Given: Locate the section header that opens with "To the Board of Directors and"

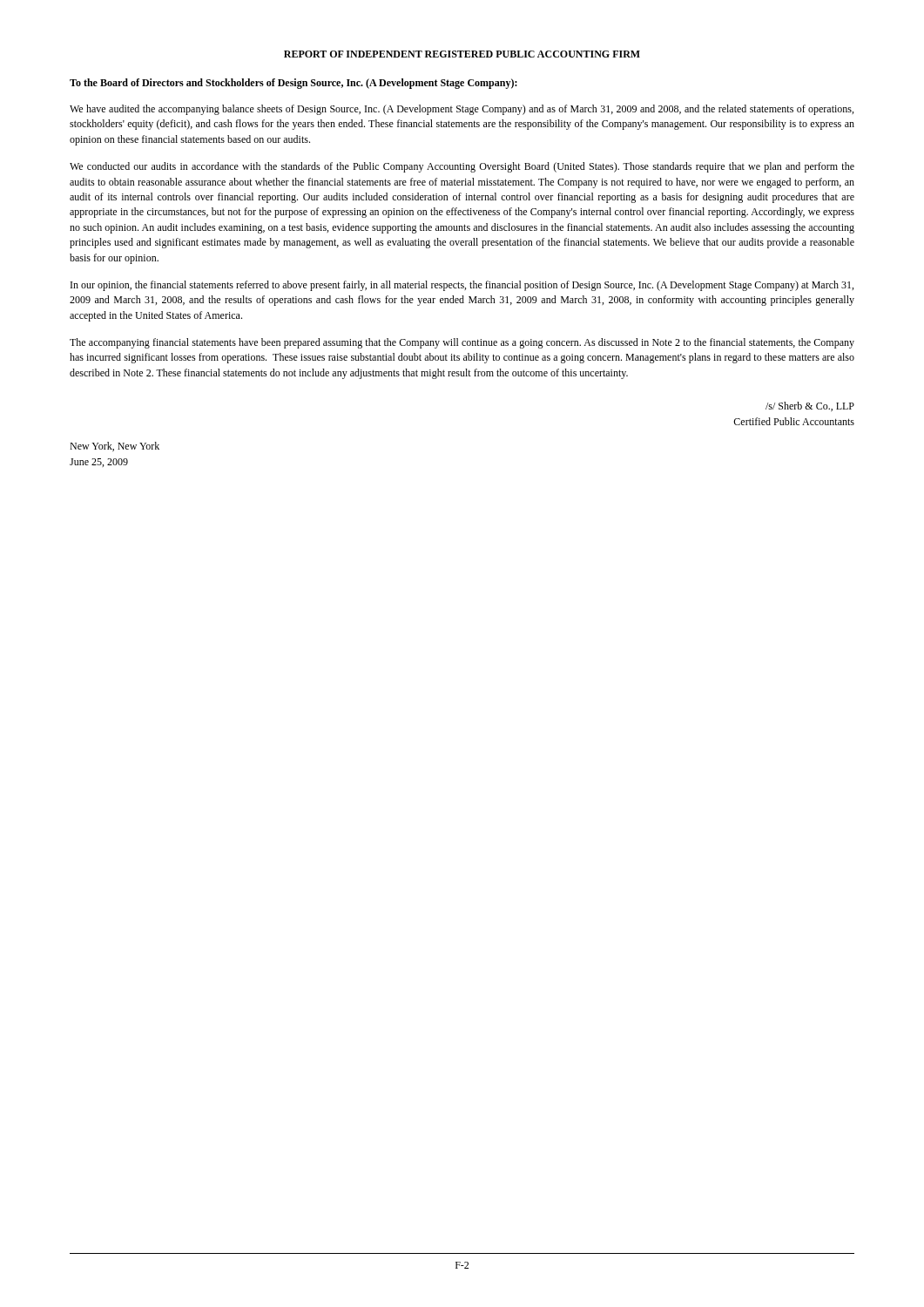Looking at the screenshot, I should click(x=462, y=83).
